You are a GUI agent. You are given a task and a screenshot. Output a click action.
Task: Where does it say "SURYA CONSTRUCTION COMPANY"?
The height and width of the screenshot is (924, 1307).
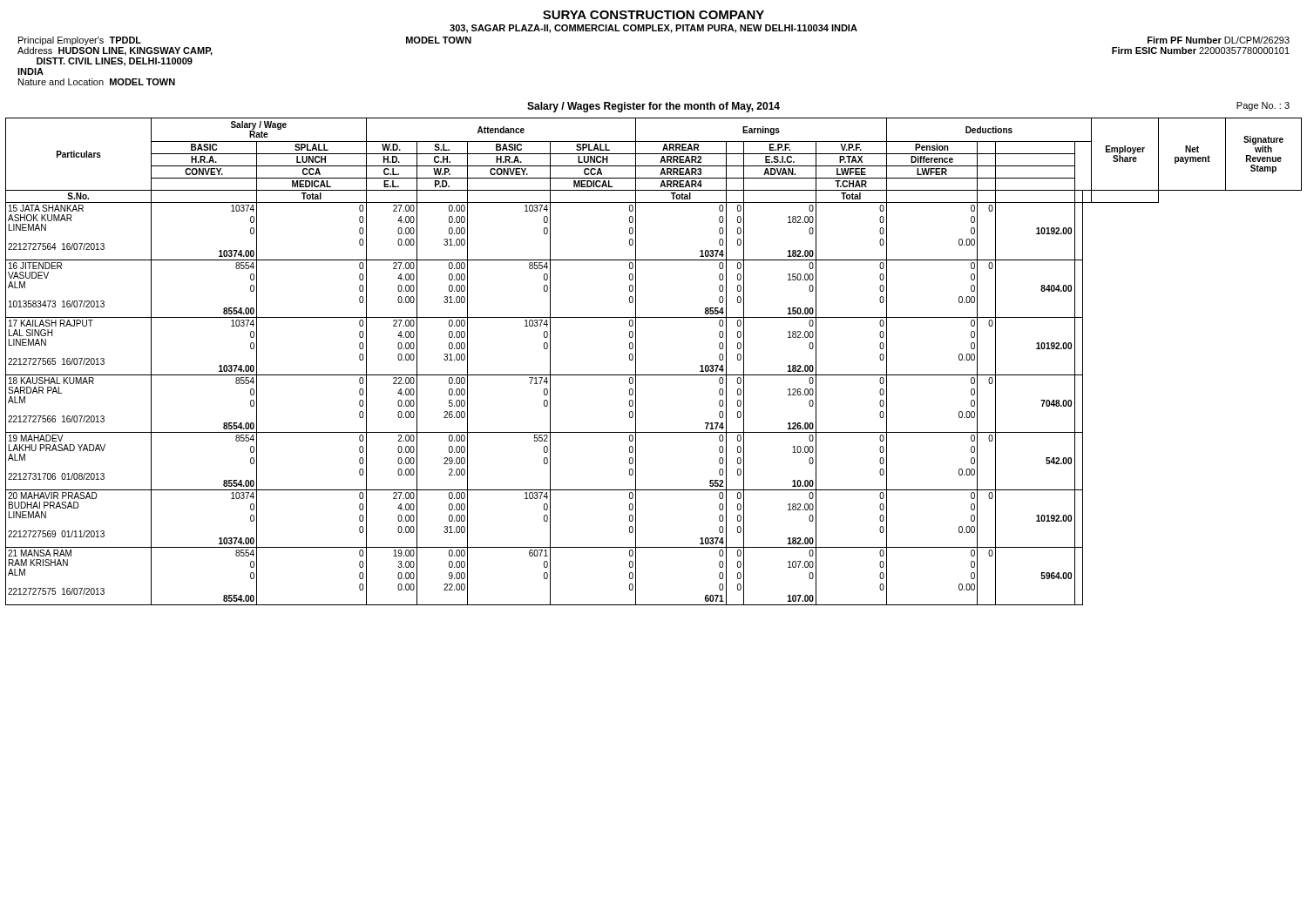pyautogui.click(x=654, y=14)
